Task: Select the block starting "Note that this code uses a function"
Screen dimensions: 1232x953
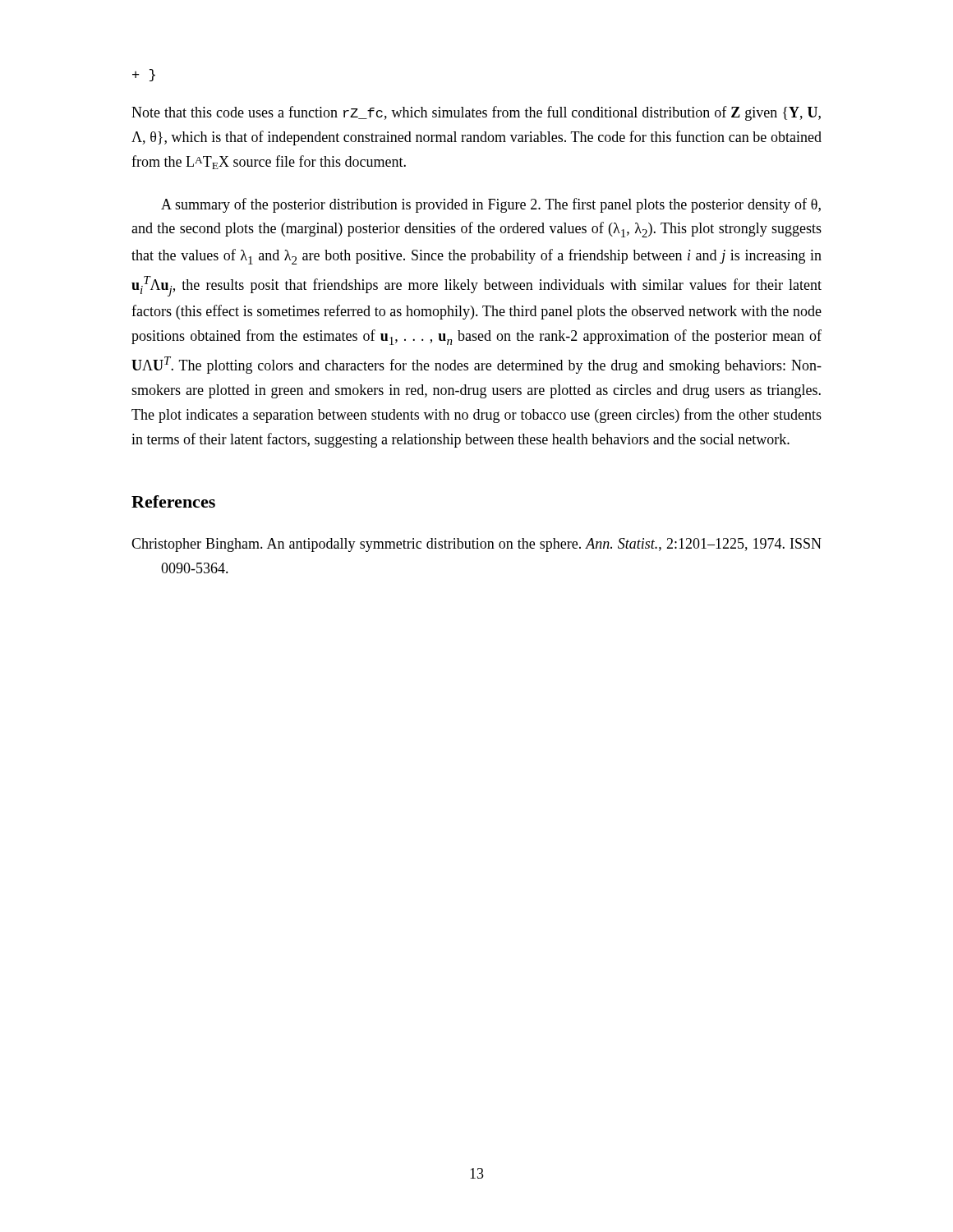Action: (x=476, y=138)
